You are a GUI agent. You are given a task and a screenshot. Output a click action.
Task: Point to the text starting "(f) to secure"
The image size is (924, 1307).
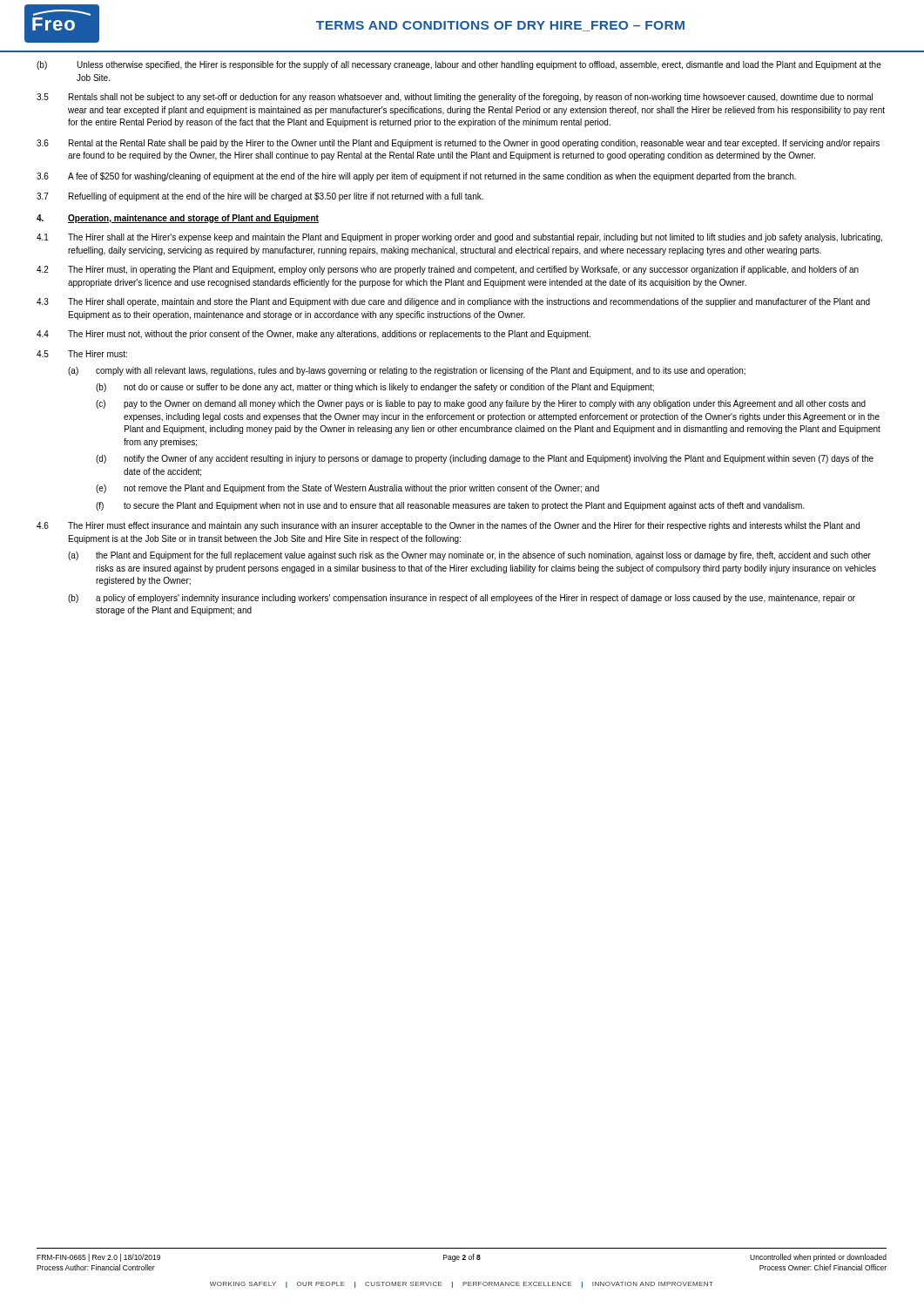(491, 506)
